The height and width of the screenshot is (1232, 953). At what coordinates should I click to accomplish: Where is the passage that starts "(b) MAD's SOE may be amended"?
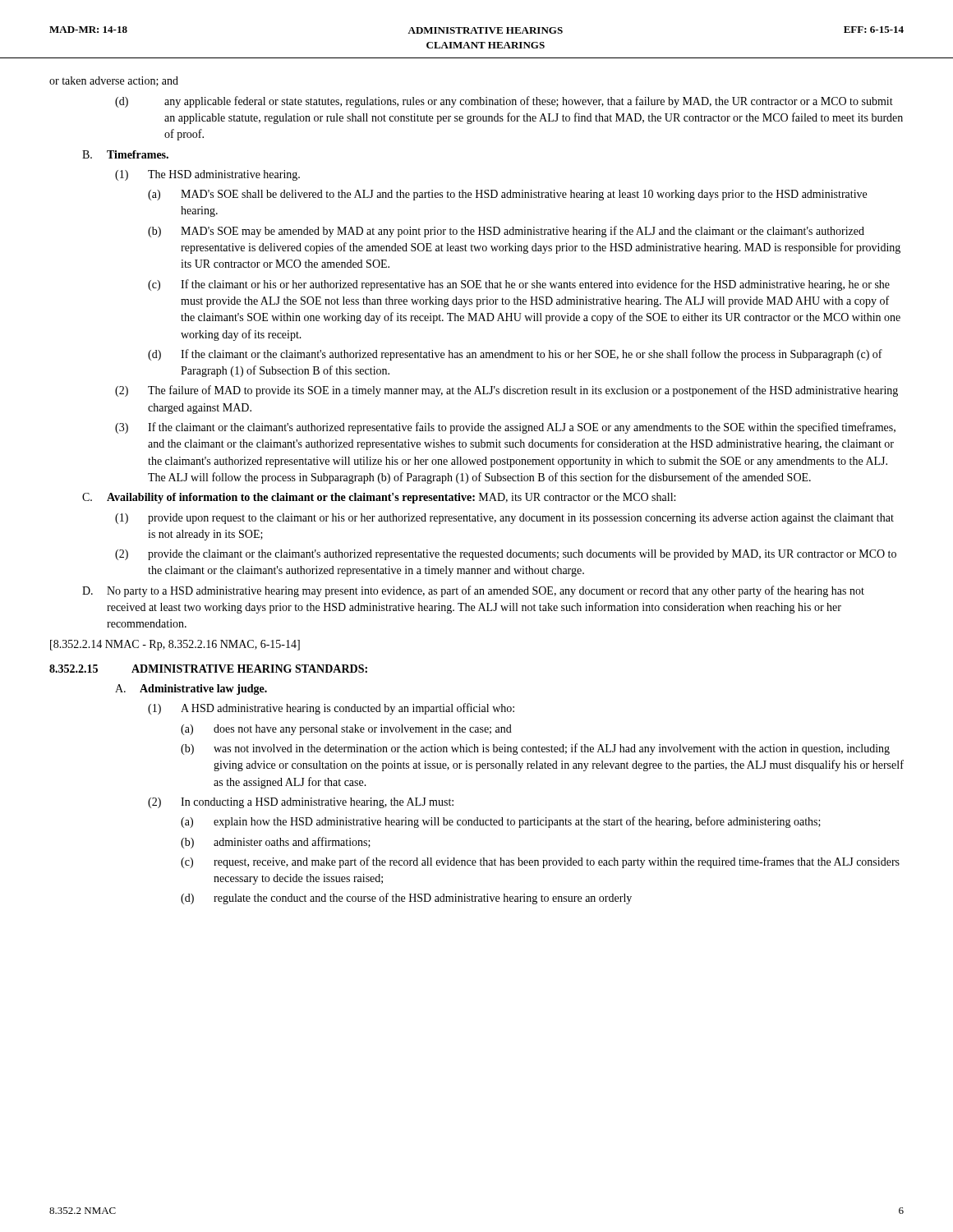point(526,248)
